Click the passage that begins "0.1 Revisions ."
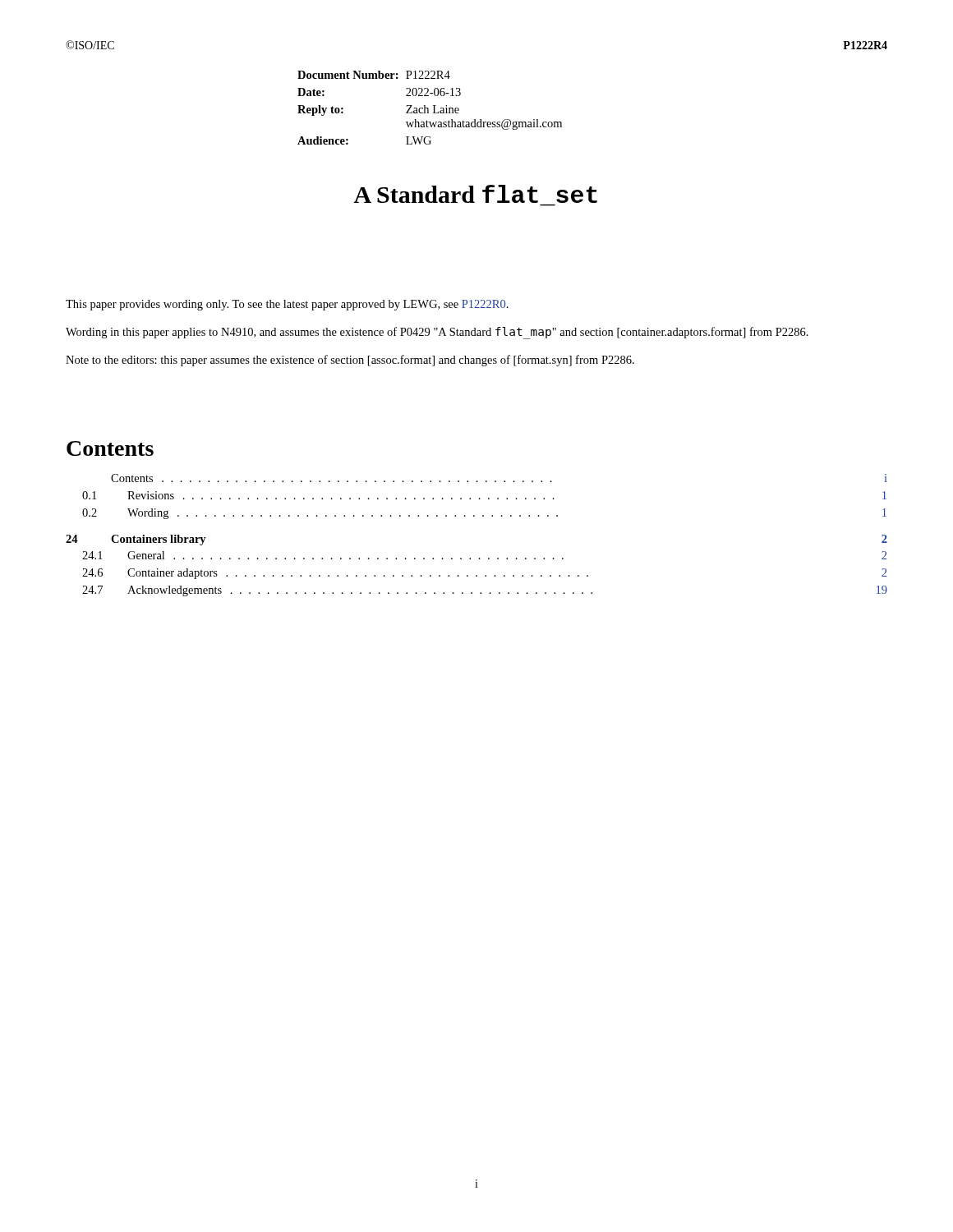The width and height of the screenshot is (953, 1232). (x=476, y=496)
